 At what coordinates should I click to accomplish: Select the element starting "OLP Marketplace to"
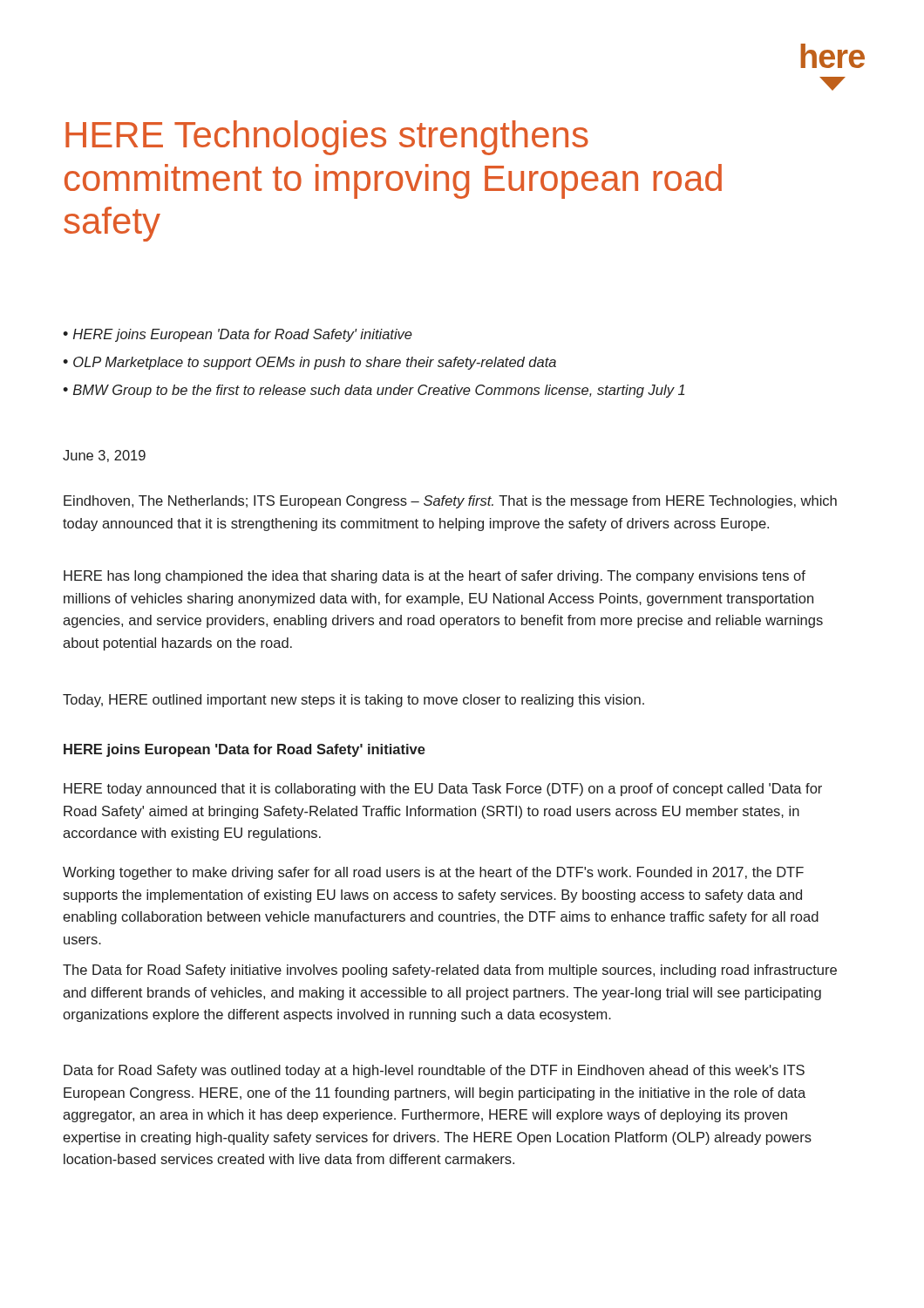click(x=315, y=362)
